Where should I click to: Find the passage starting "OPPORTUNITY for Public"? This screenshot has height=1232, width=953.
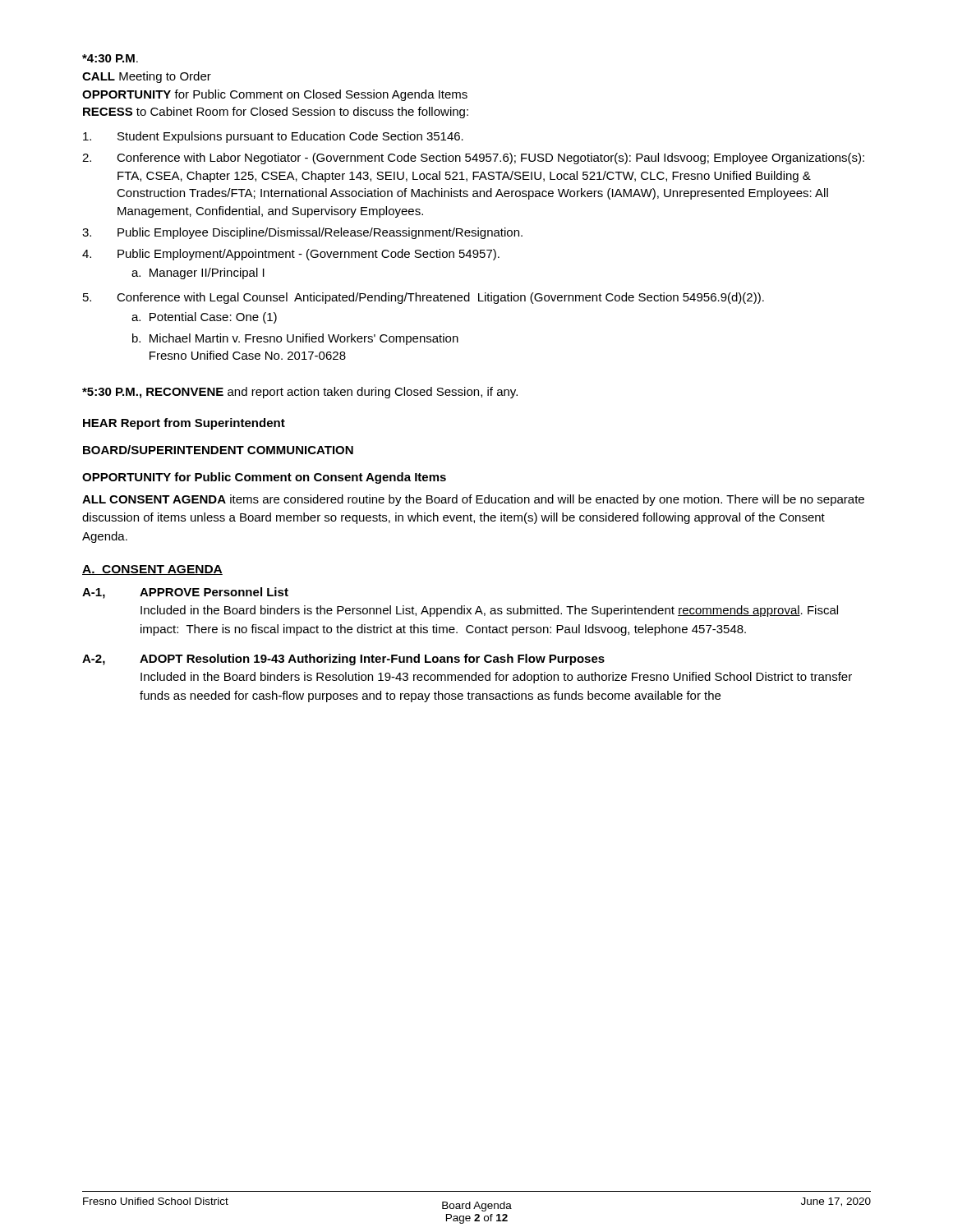264,477
